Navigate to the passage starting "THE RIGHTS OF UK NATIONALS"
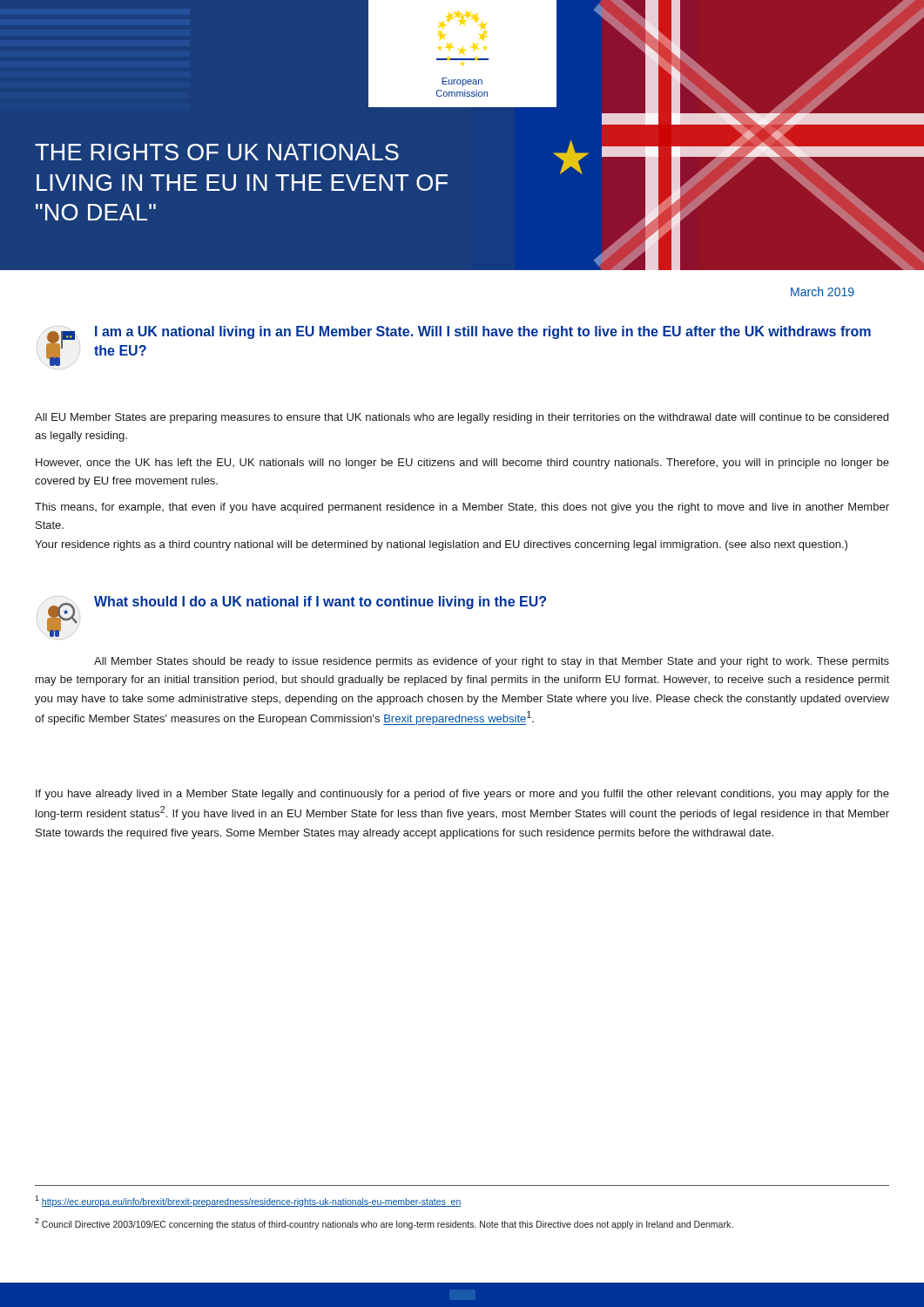 242,183
